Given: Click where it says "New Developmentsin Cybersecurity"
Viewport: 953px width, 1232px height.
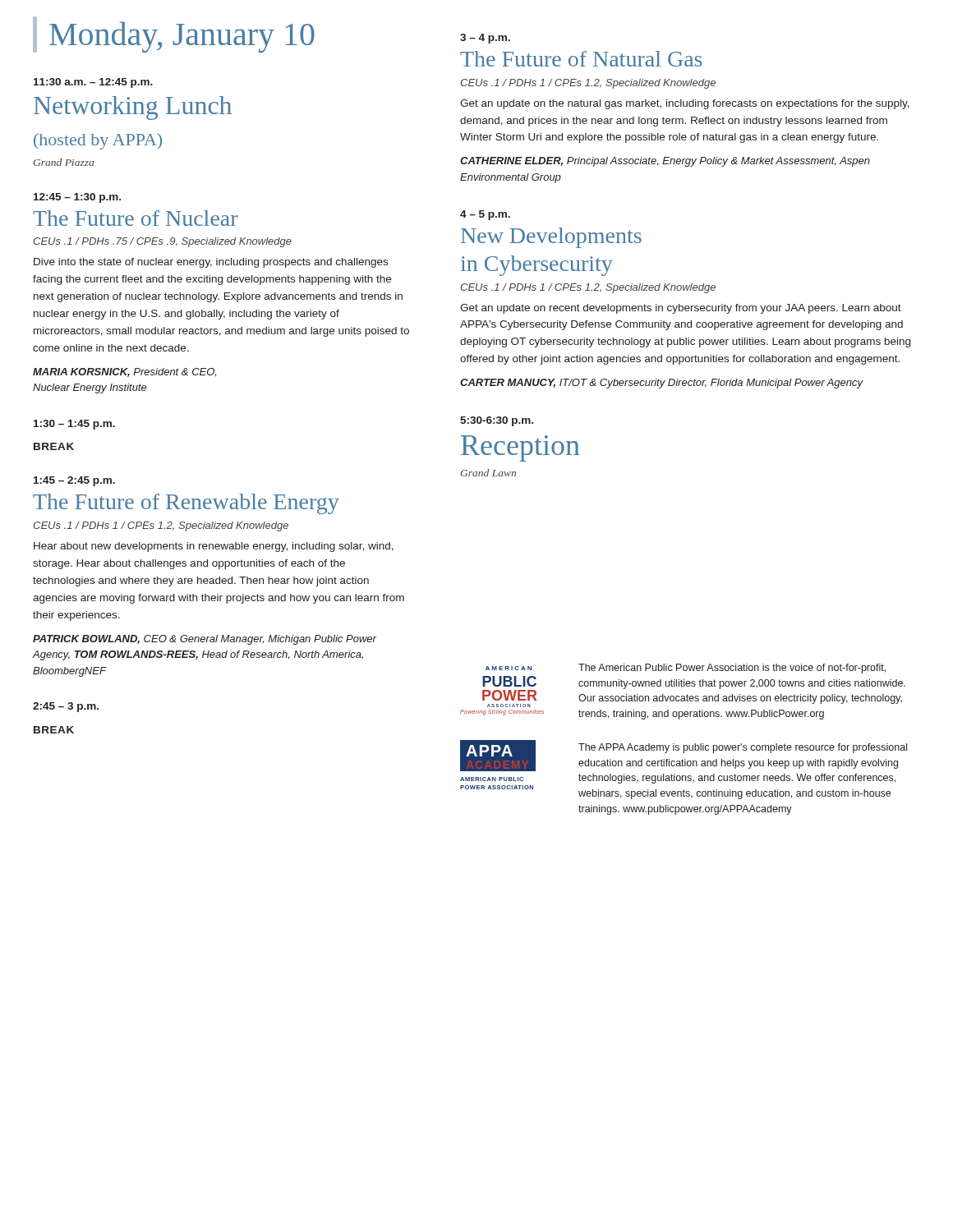Looking at the screenshot, I should coord(551,238).
